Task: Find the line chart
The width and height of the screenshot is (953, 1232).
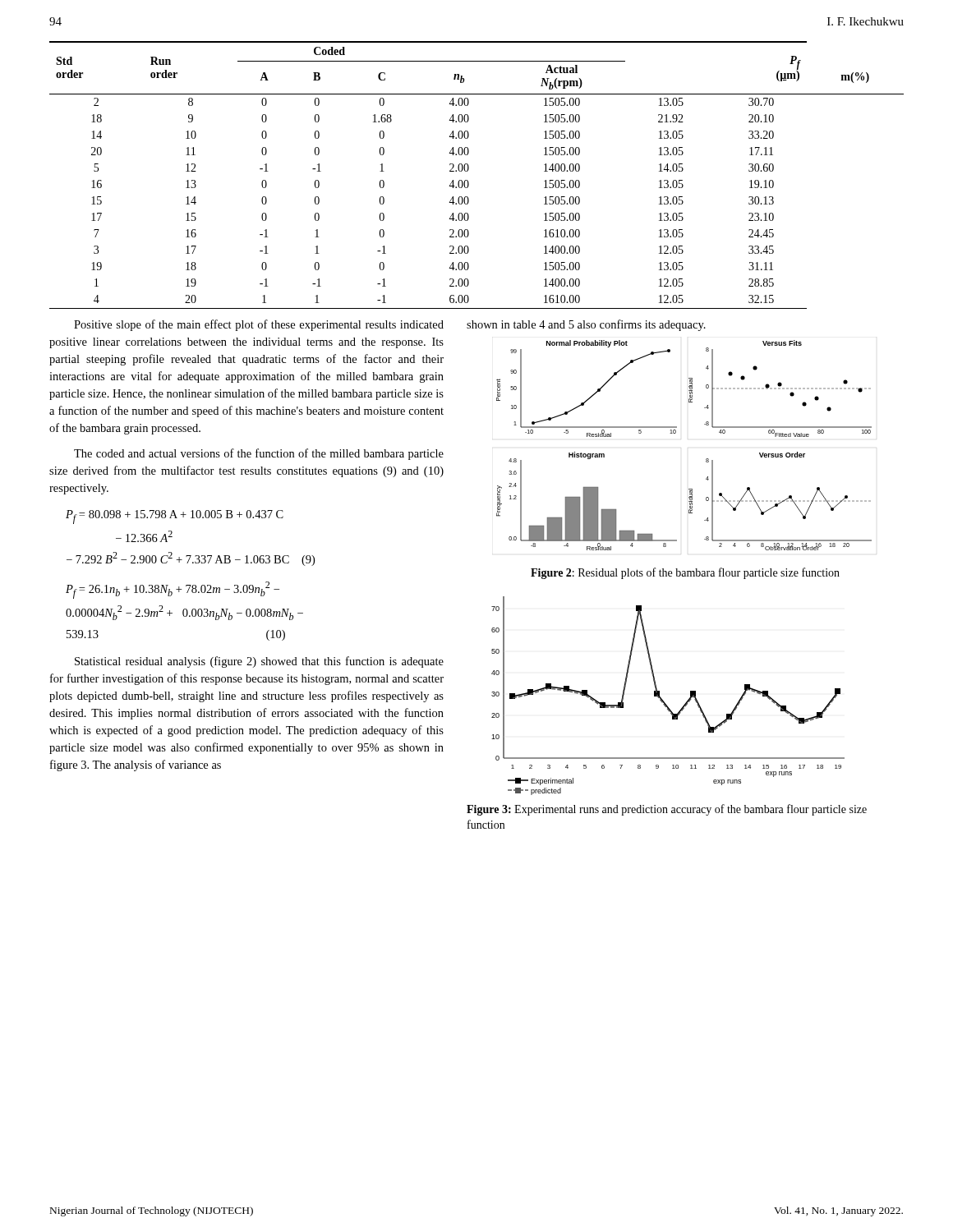Action: (685, 694)
